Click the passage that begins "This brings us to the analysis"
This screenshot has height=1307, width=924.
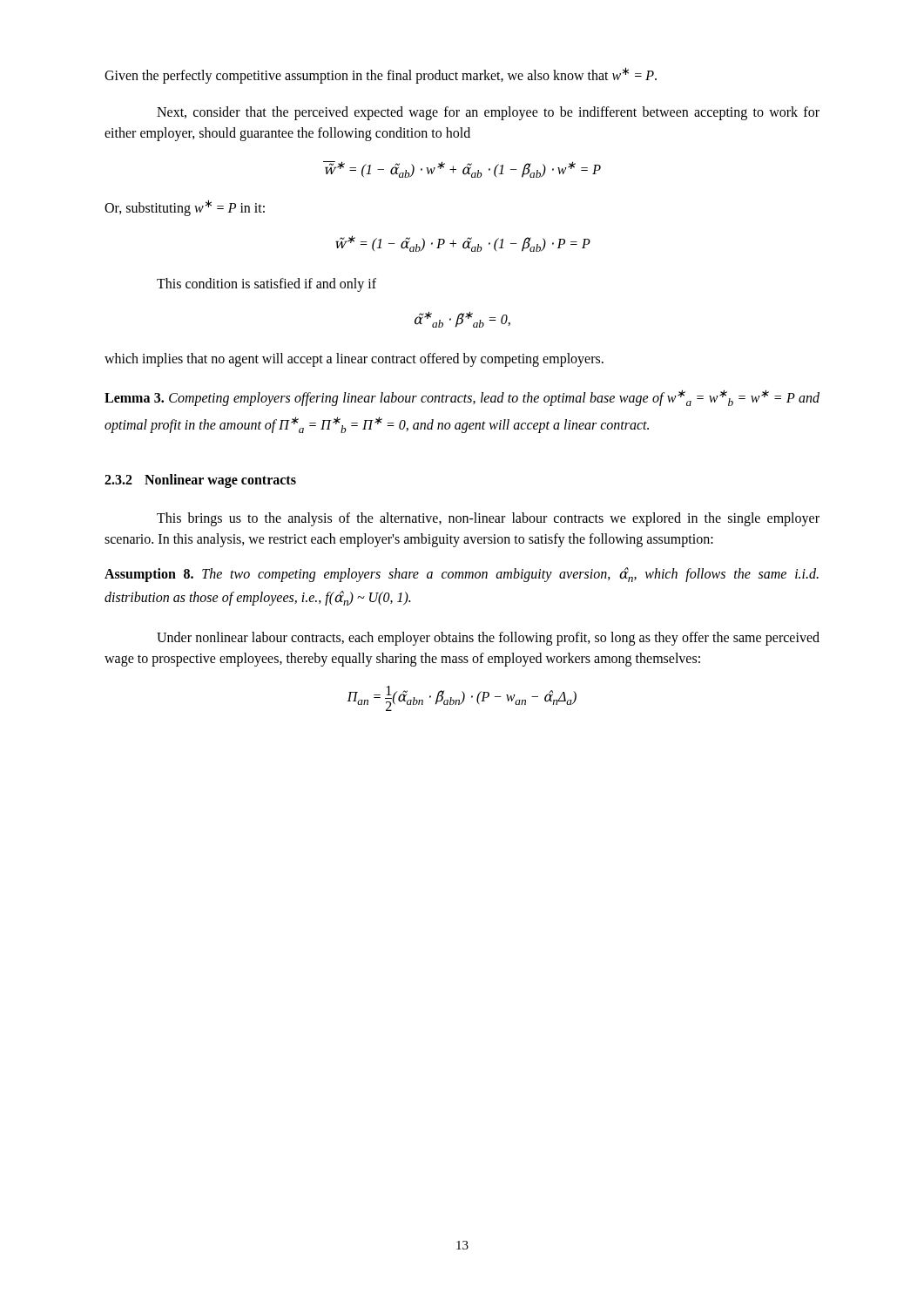click(462, 529)
